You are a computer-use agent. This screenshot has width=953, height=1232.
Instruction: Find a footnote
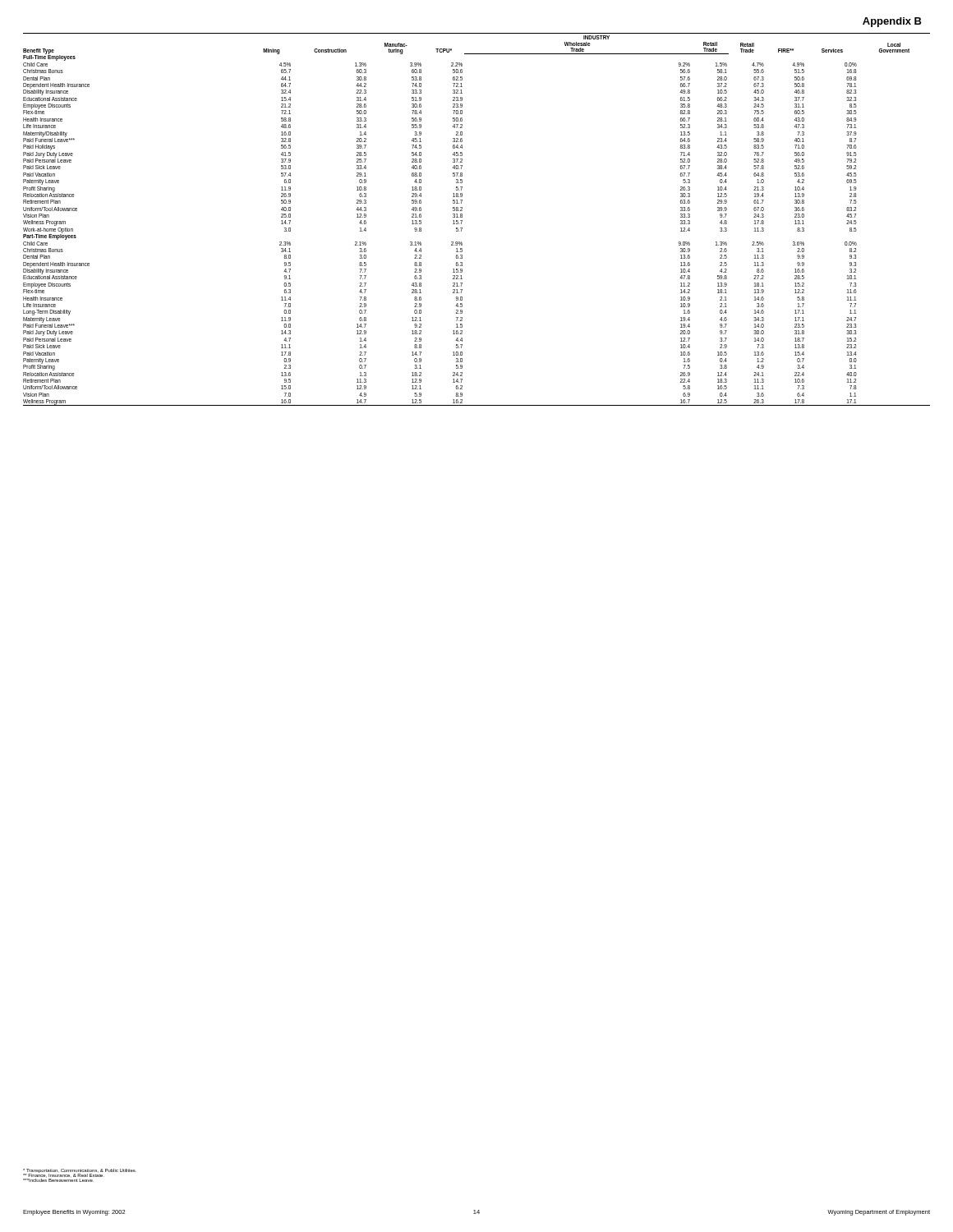coord(476,1175)
